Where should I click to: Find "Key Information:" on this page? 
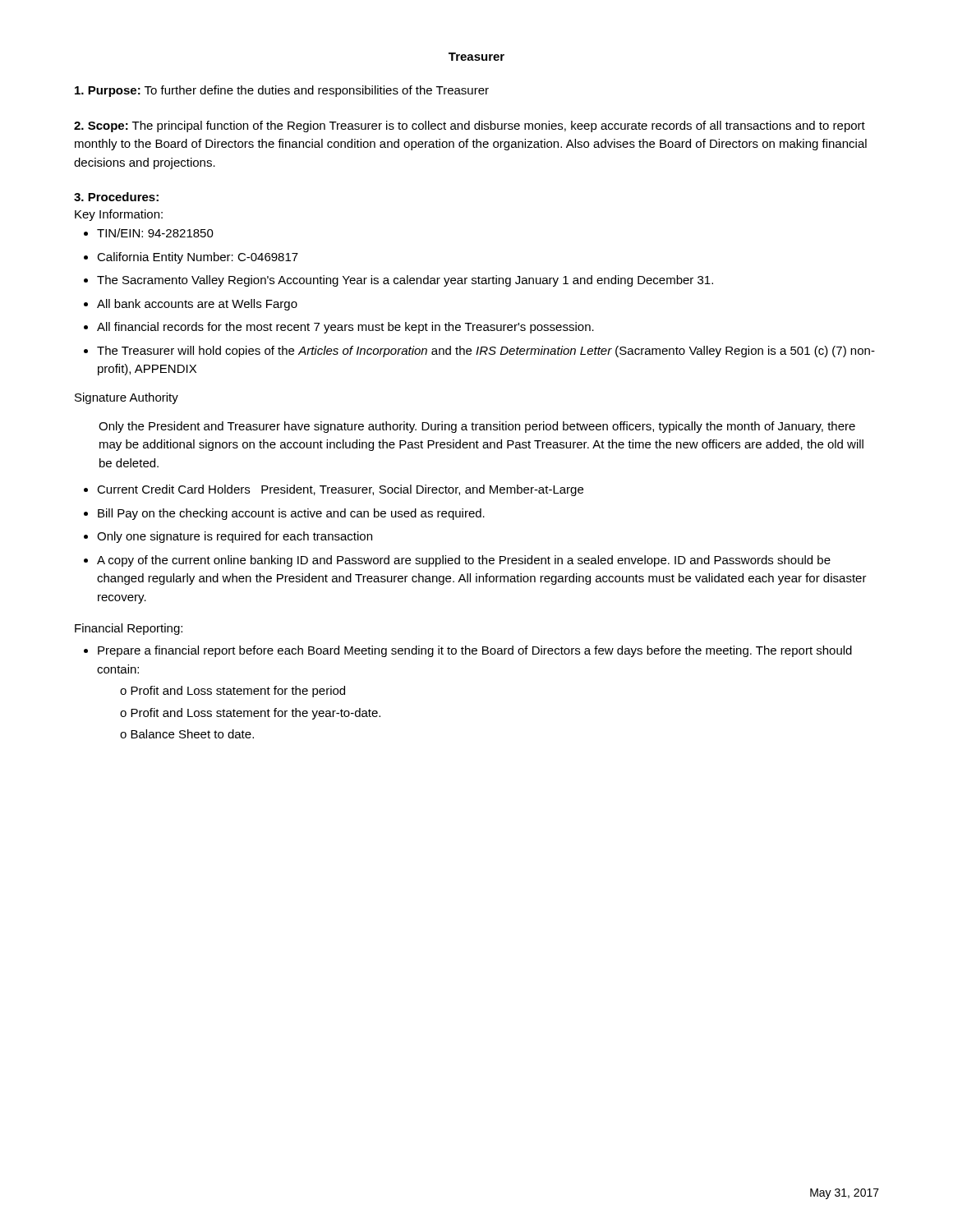point(119,214)
